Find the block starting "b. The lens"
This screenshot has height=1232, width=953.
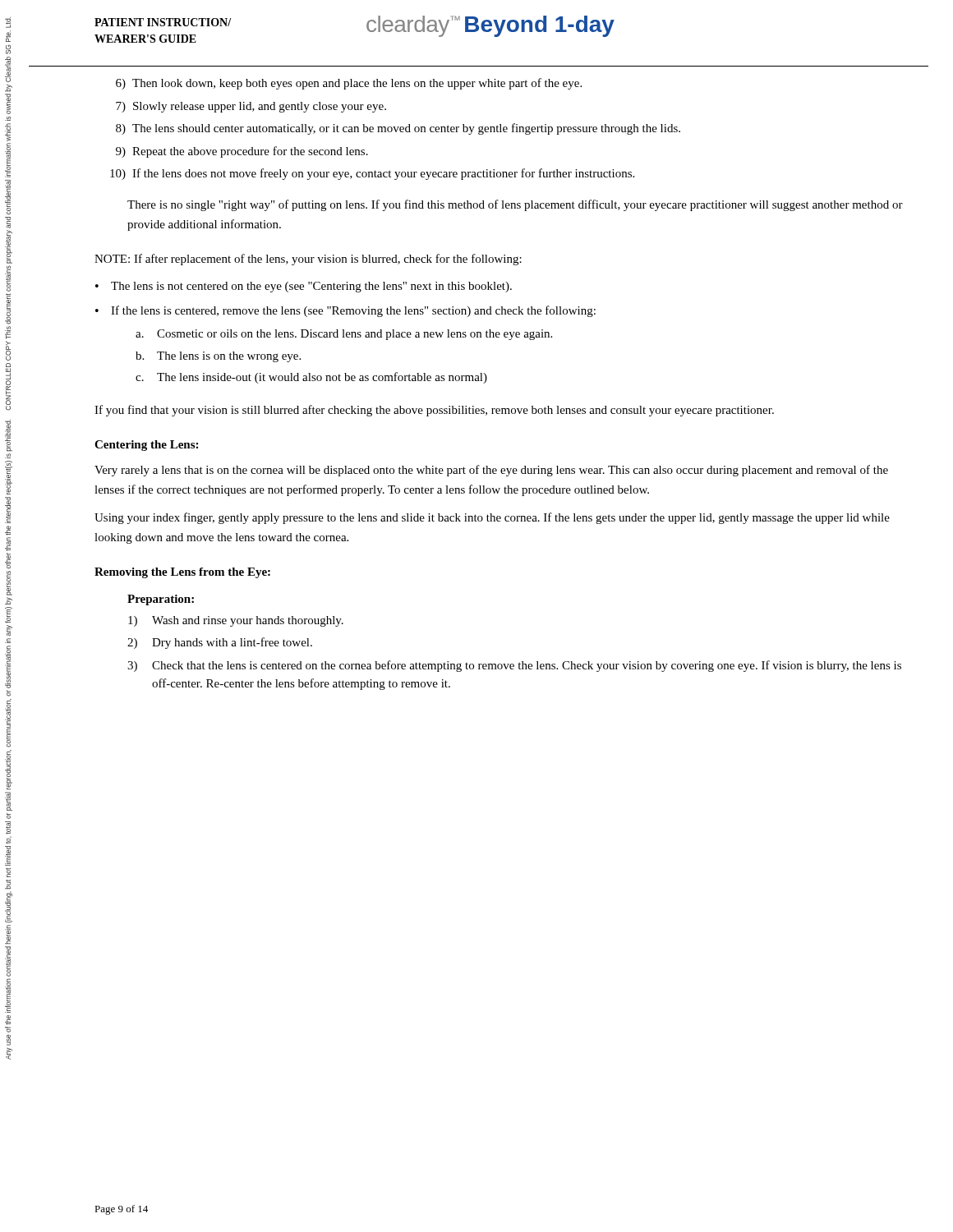[218, 357]
